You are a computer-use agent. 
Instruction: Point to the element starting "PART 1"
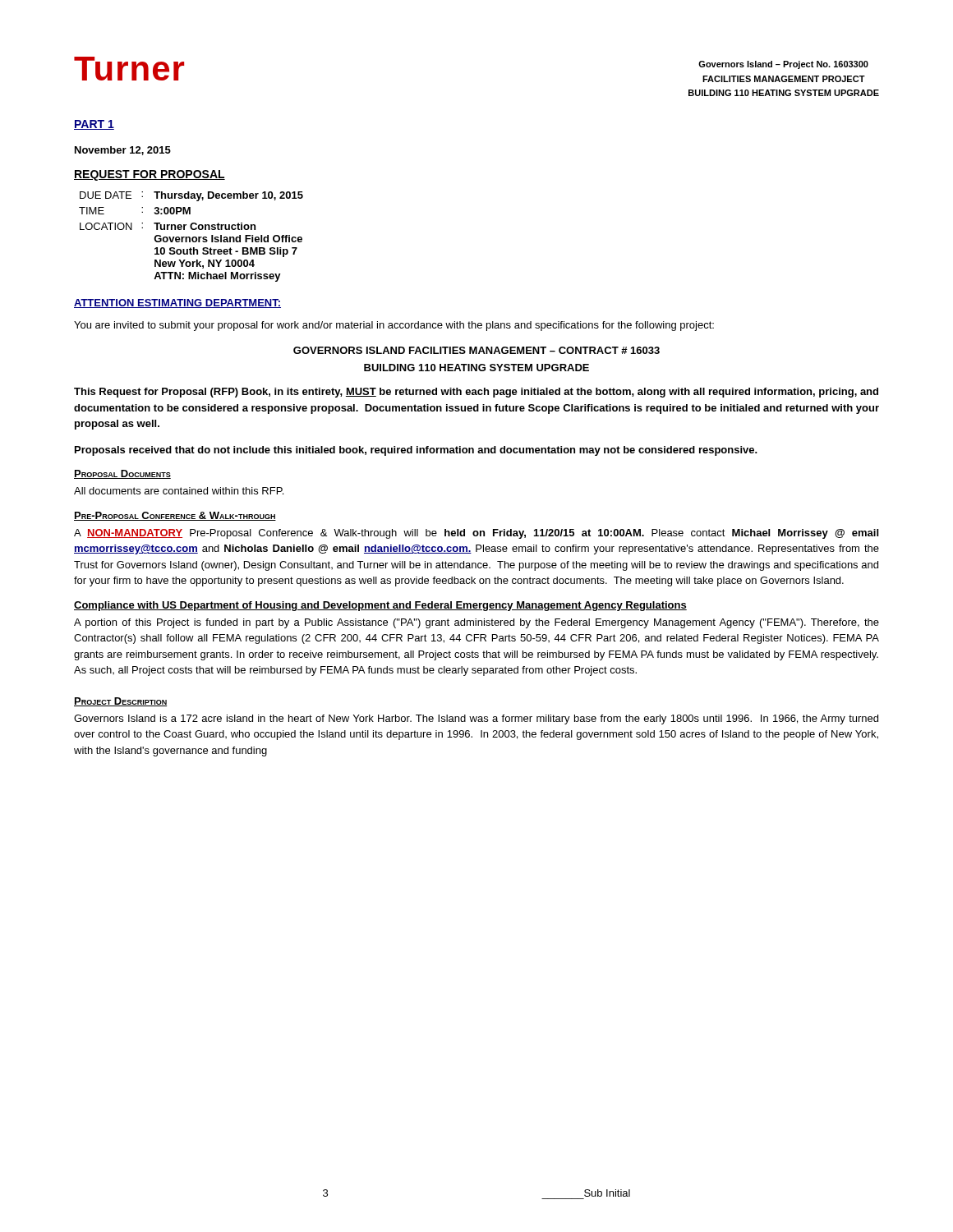tap(94, 124)
